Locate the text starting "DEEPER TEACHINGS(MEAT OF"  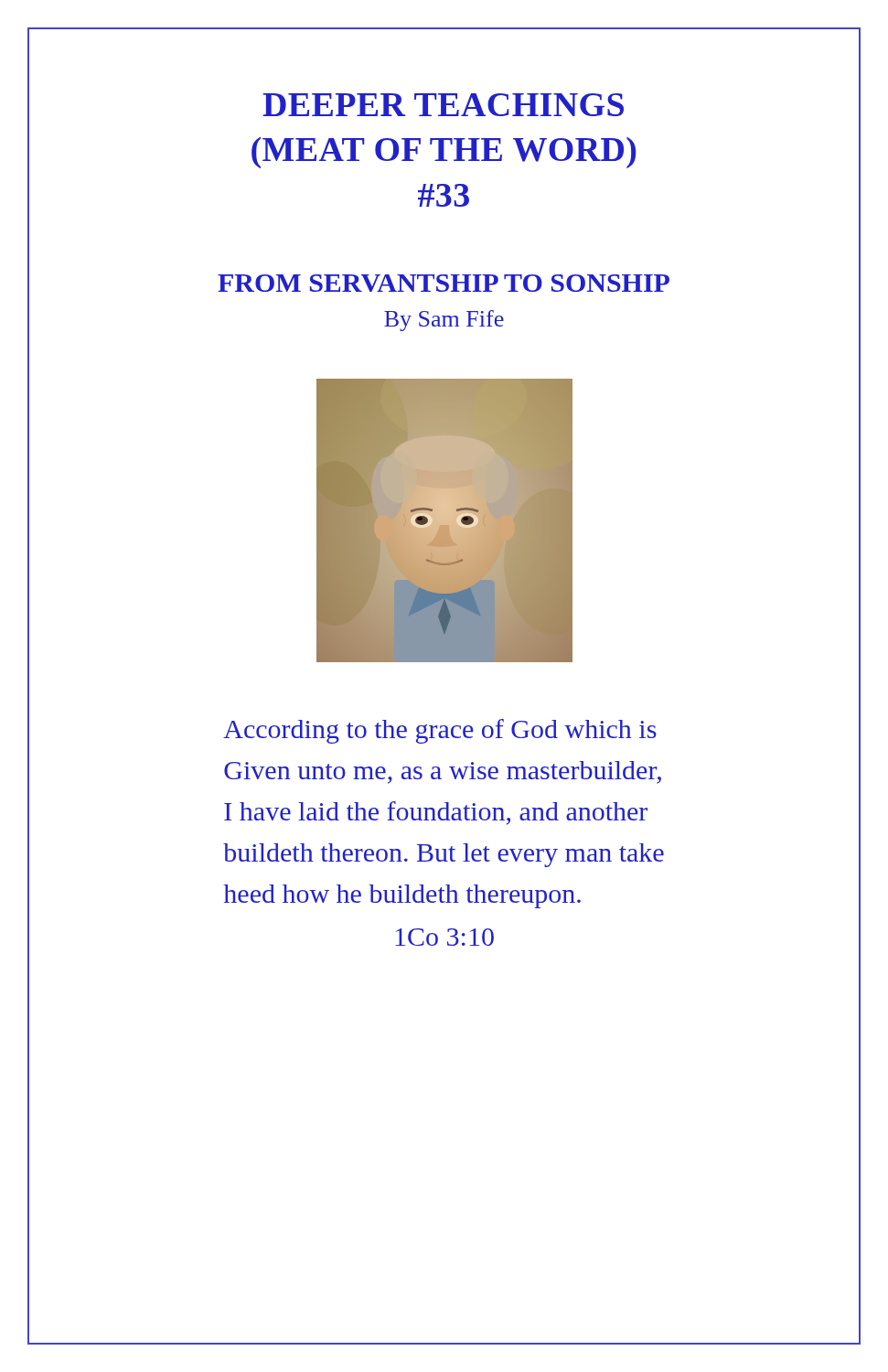coord(444,150)
